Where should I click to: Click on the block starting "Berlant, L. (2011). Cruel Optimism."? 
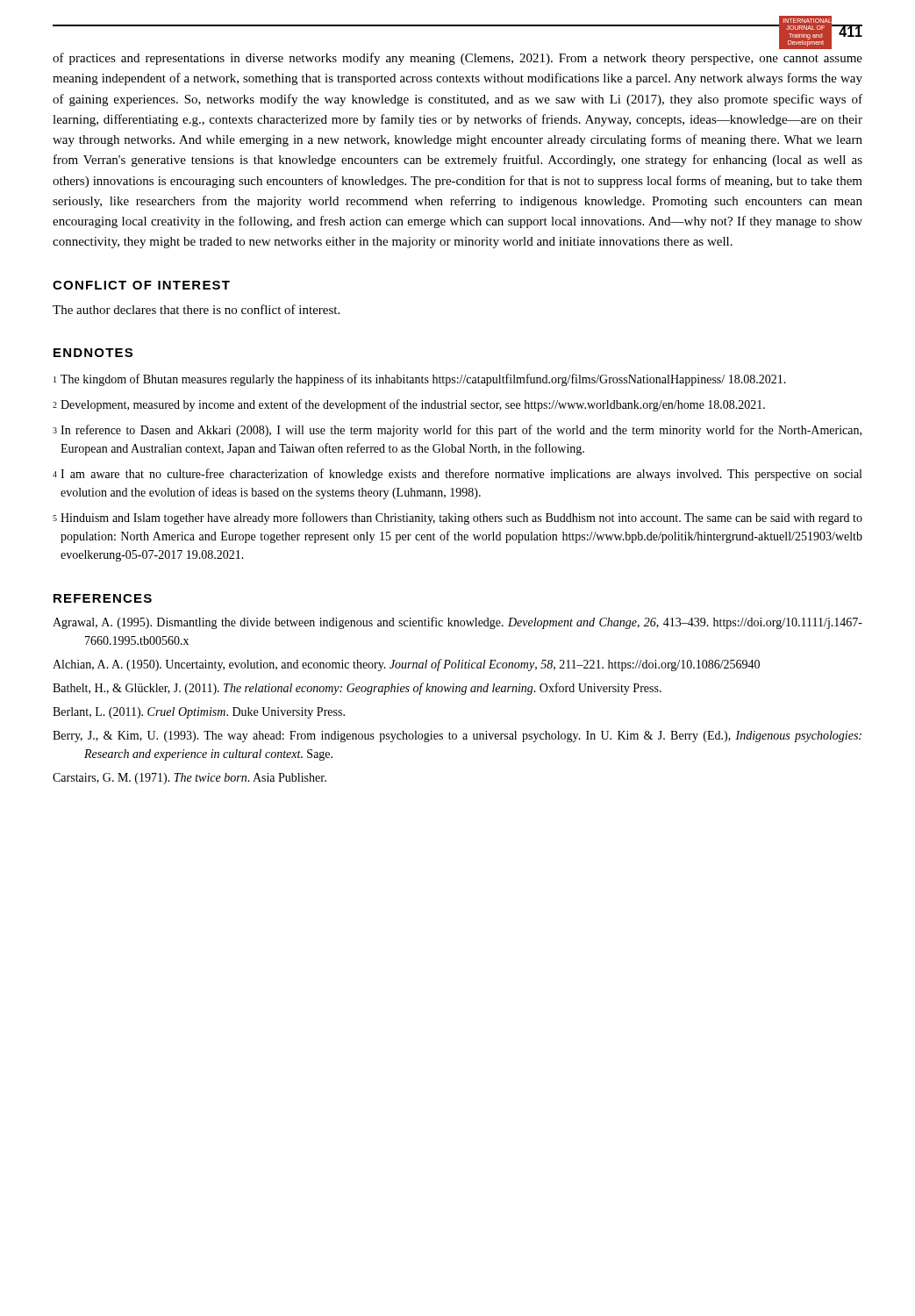[199, 712]
